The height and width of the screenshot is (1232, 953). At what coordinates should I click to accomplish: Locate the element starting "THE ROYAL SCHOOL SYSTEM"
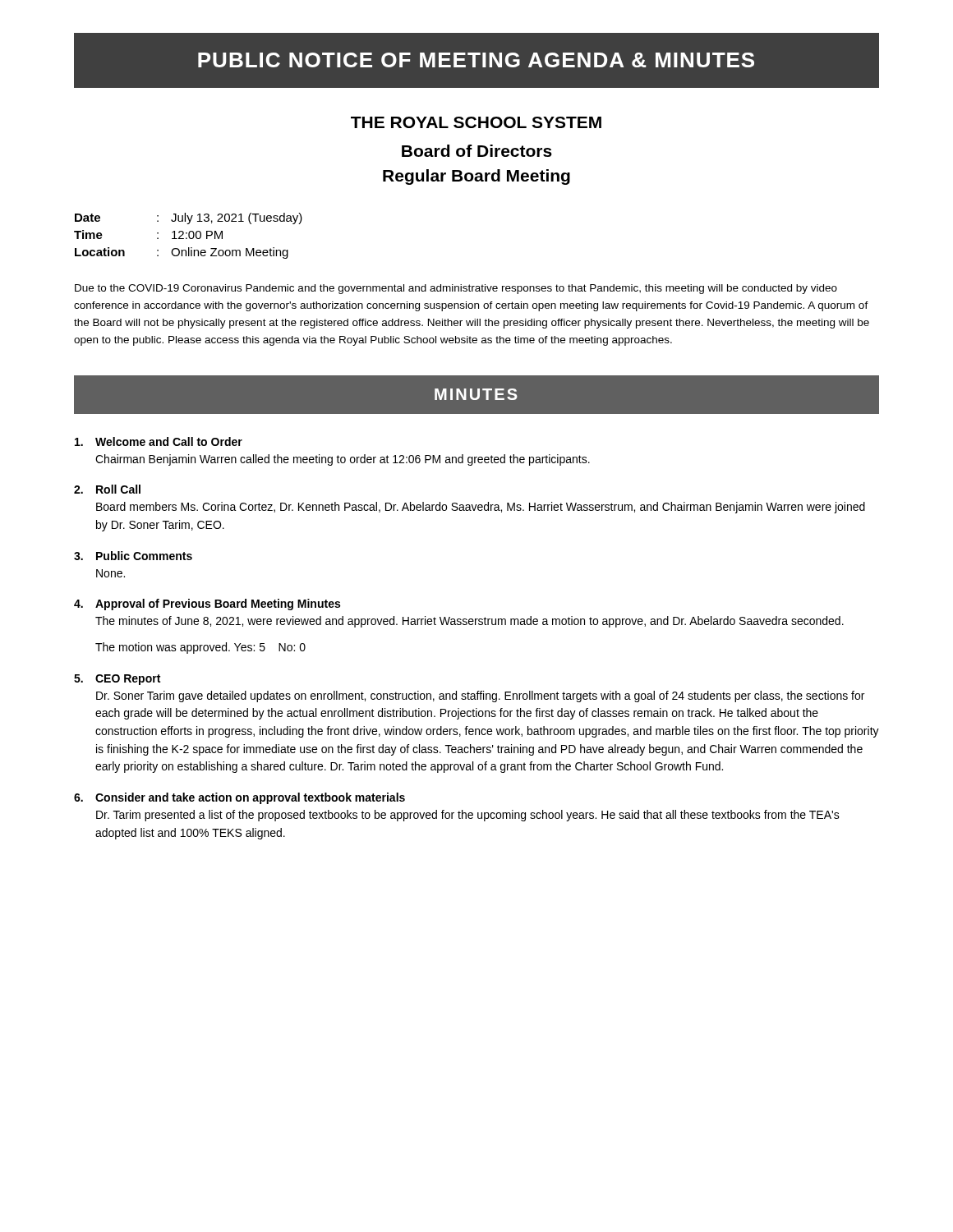[x=476, y=122]
